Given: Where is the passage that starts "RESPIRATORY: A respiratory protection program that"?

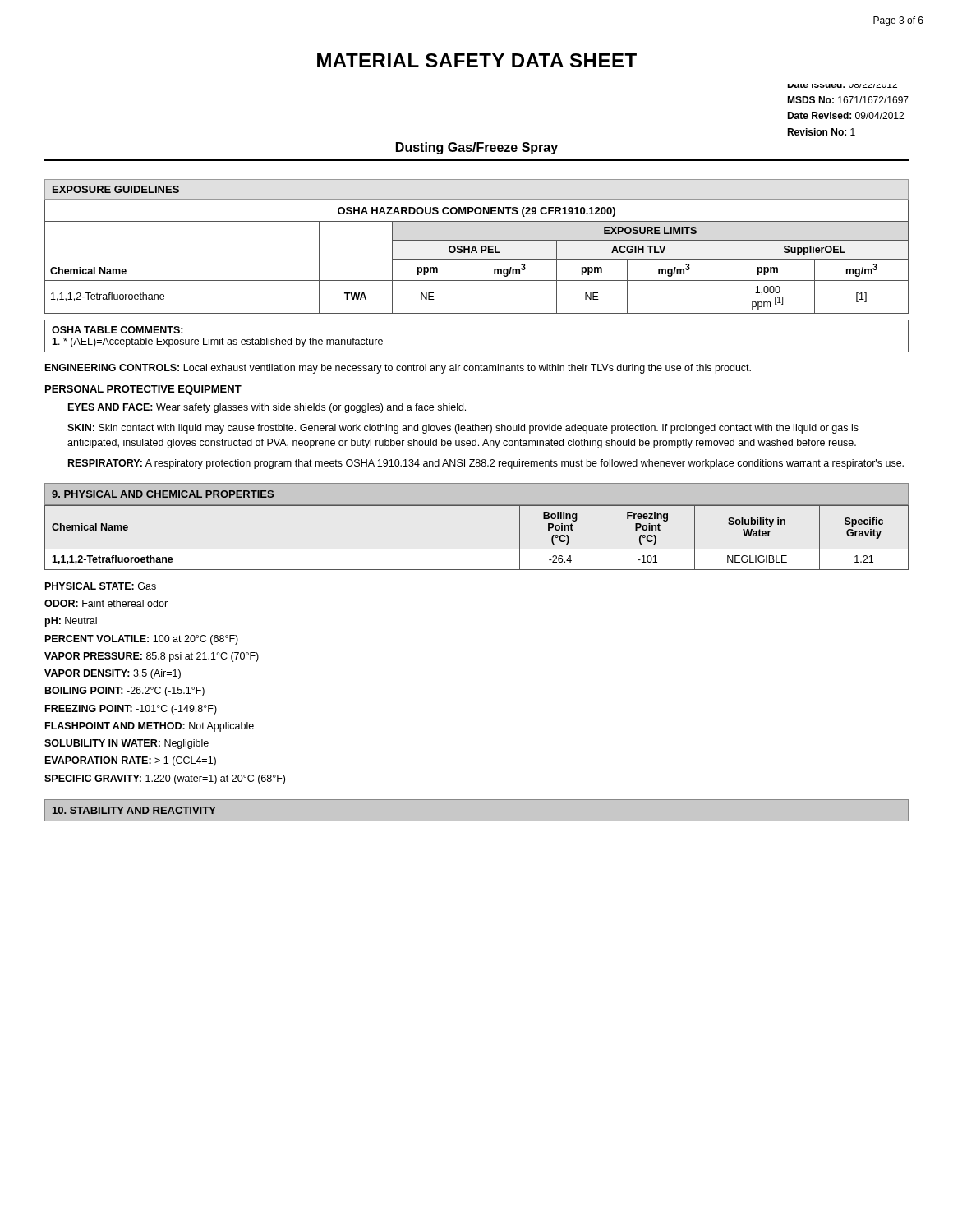Looking at the screenshot, I should pyautogui.click(x=486, y=463).
